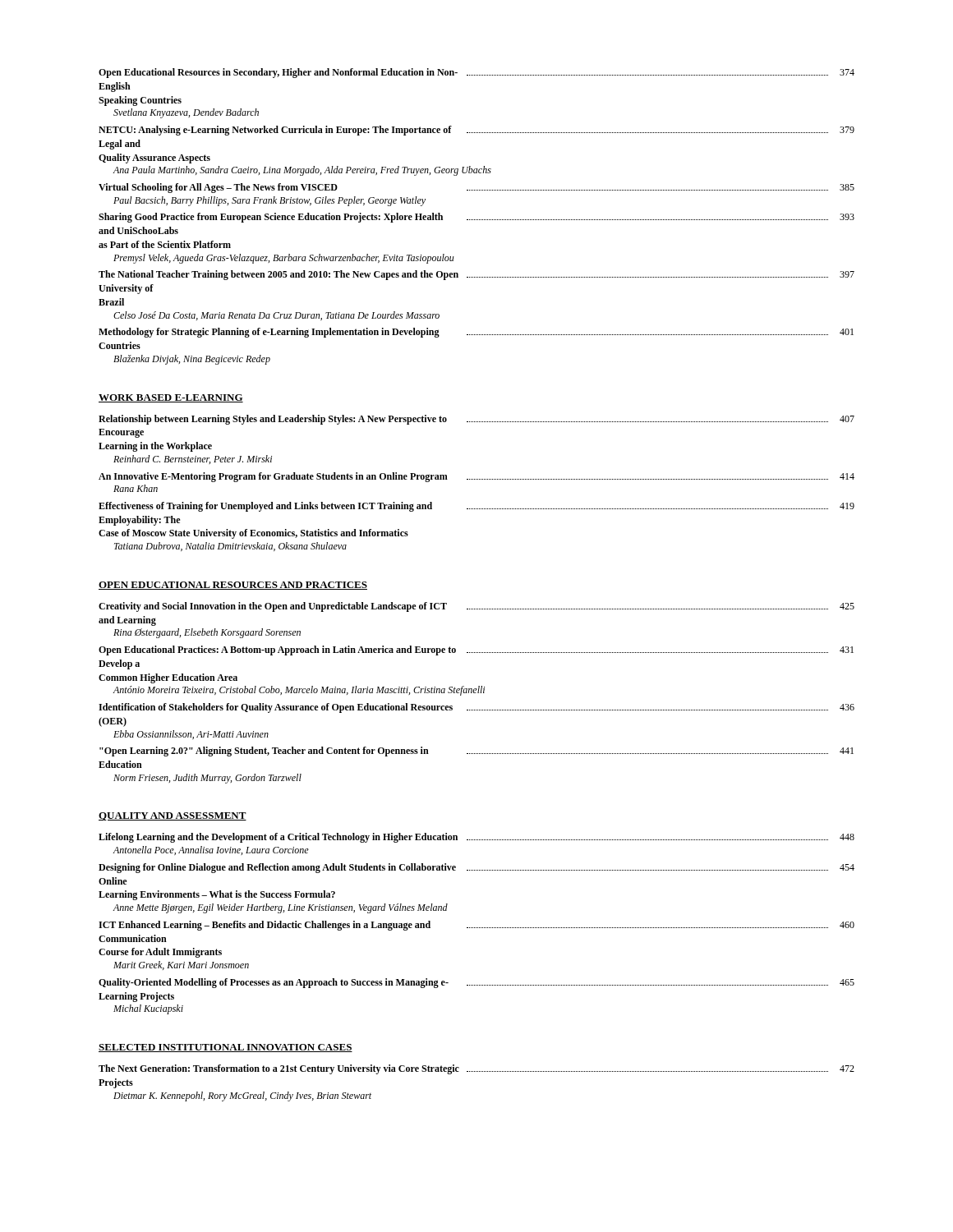Point to the block beginning "Virtual Schooling for All Ages –"

click(476, 194)
